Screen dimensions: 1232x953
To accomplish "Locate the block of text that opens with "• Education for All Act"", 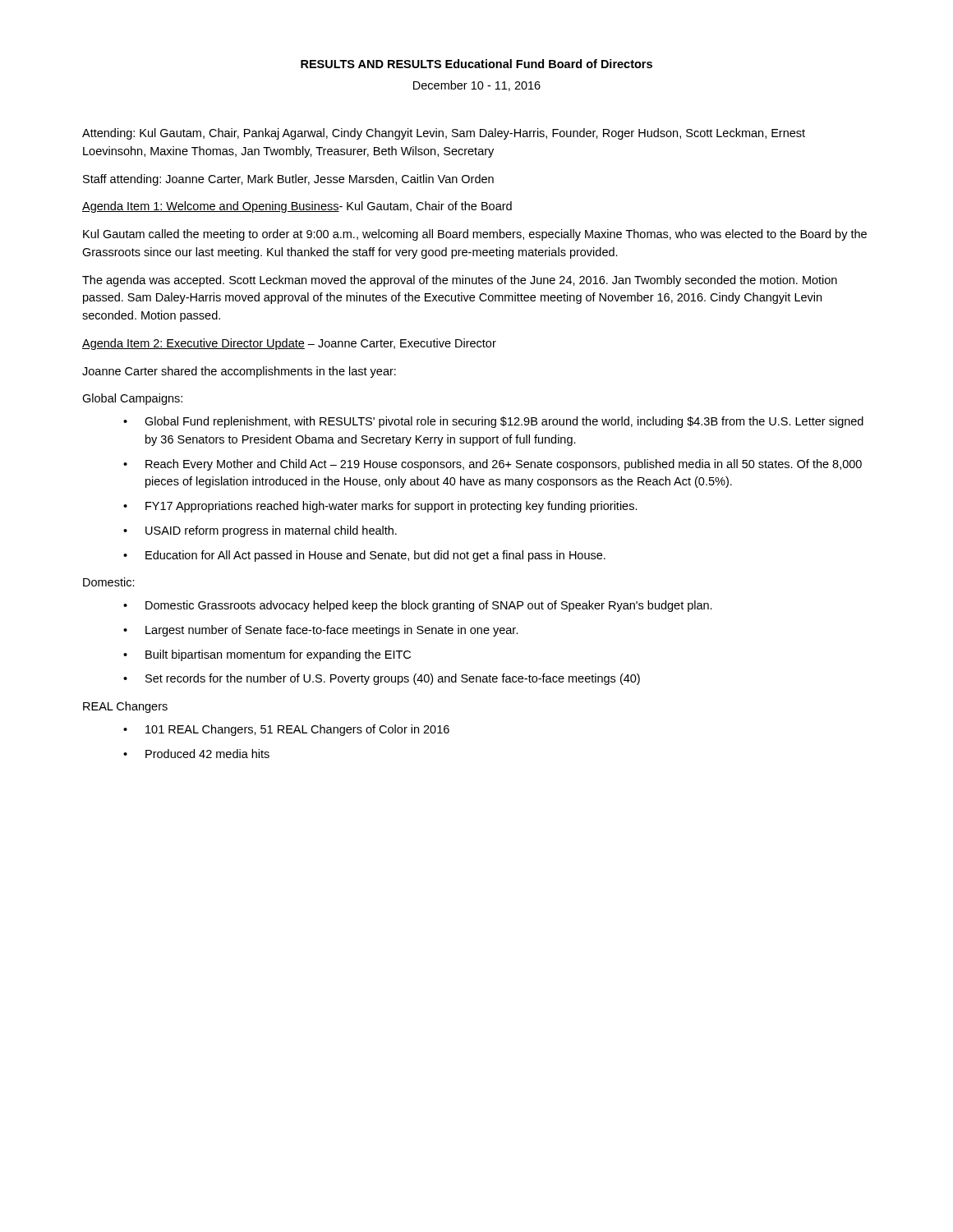I will (x=497, y=556).
